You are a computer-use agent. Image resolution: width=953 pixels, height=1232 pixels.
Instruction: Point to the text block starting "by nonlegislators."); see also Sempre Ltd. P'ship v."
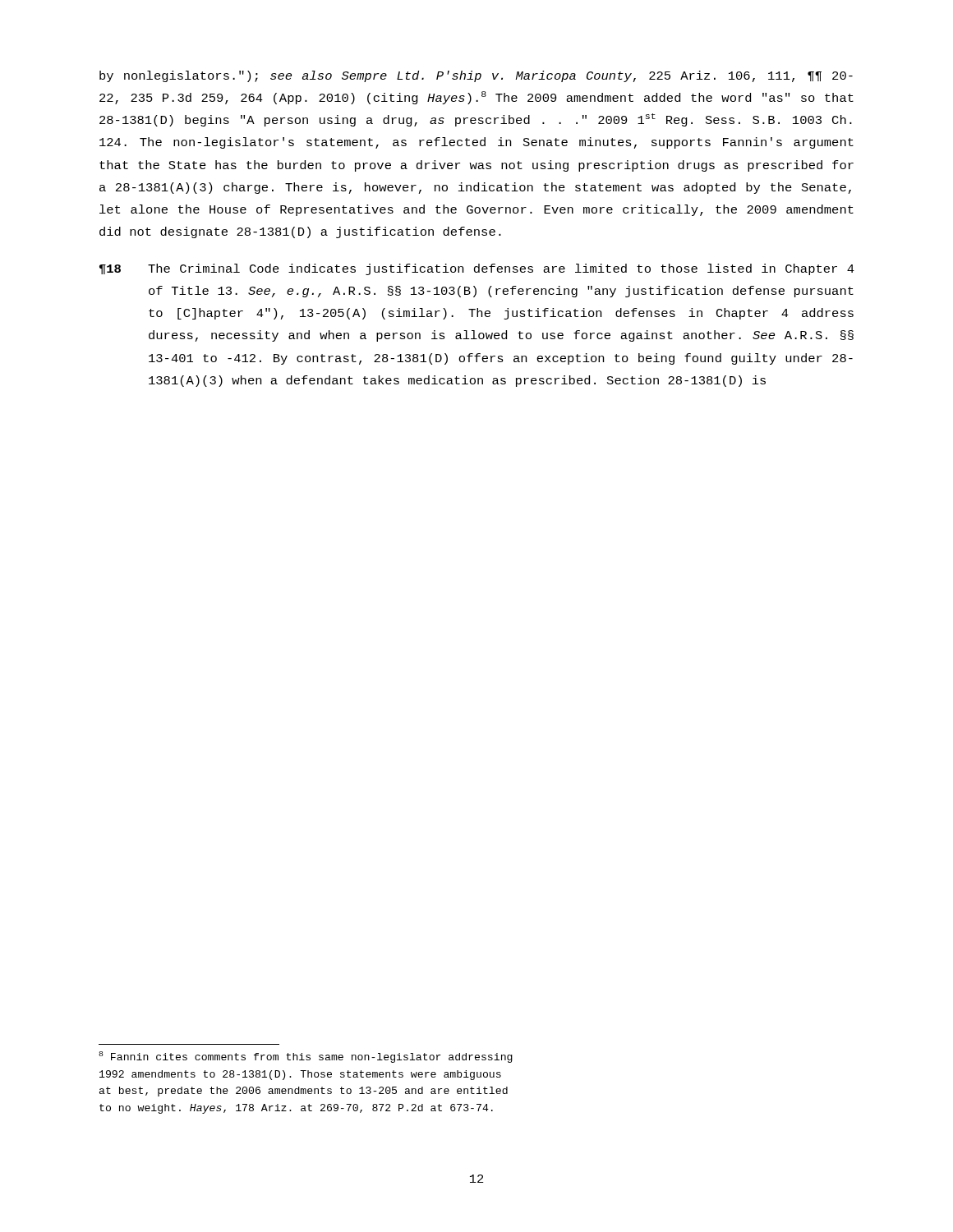[476, 154]
